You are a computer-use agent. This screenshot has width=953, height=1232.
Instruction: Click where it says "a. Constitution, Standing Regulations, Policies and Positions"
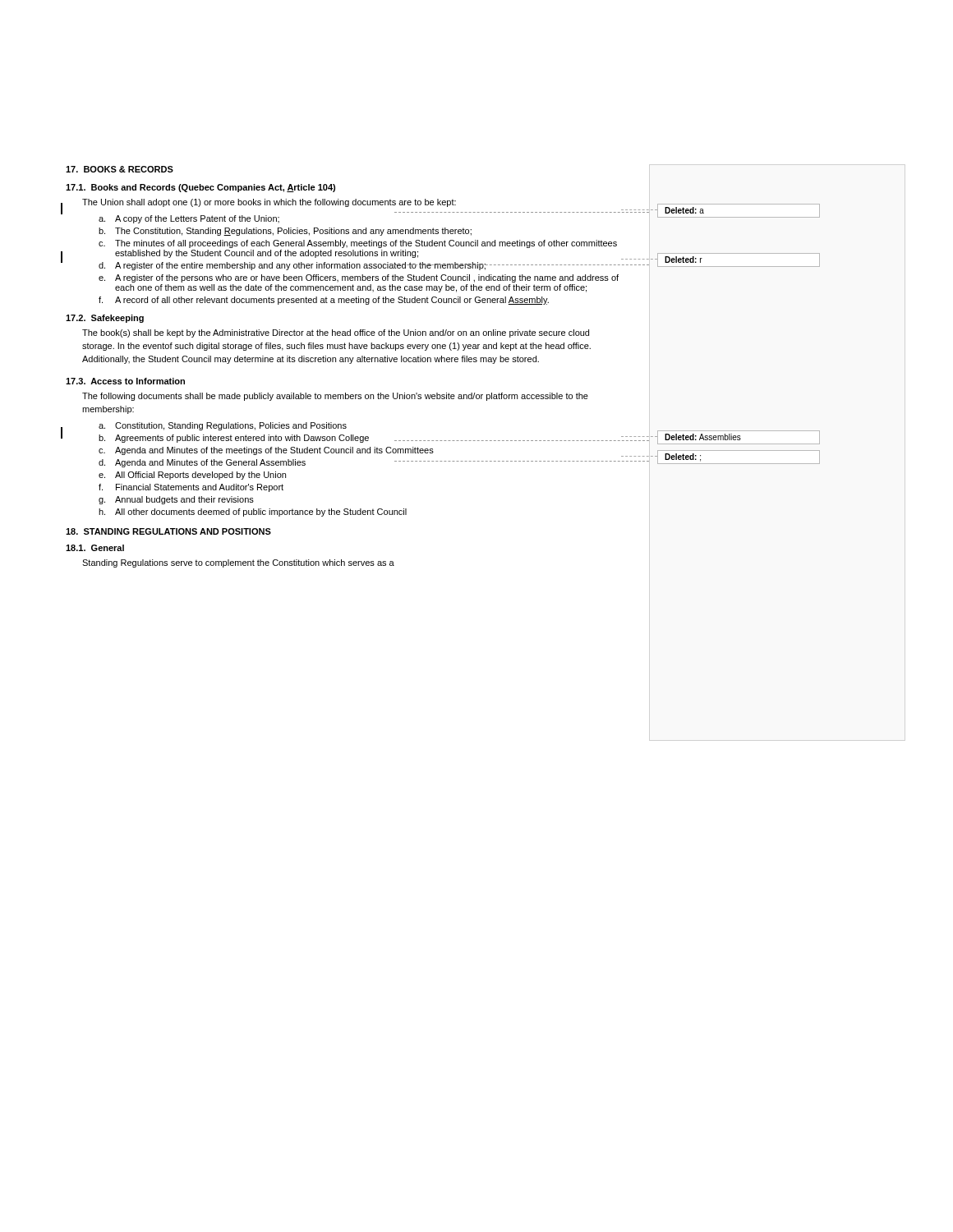223,425
